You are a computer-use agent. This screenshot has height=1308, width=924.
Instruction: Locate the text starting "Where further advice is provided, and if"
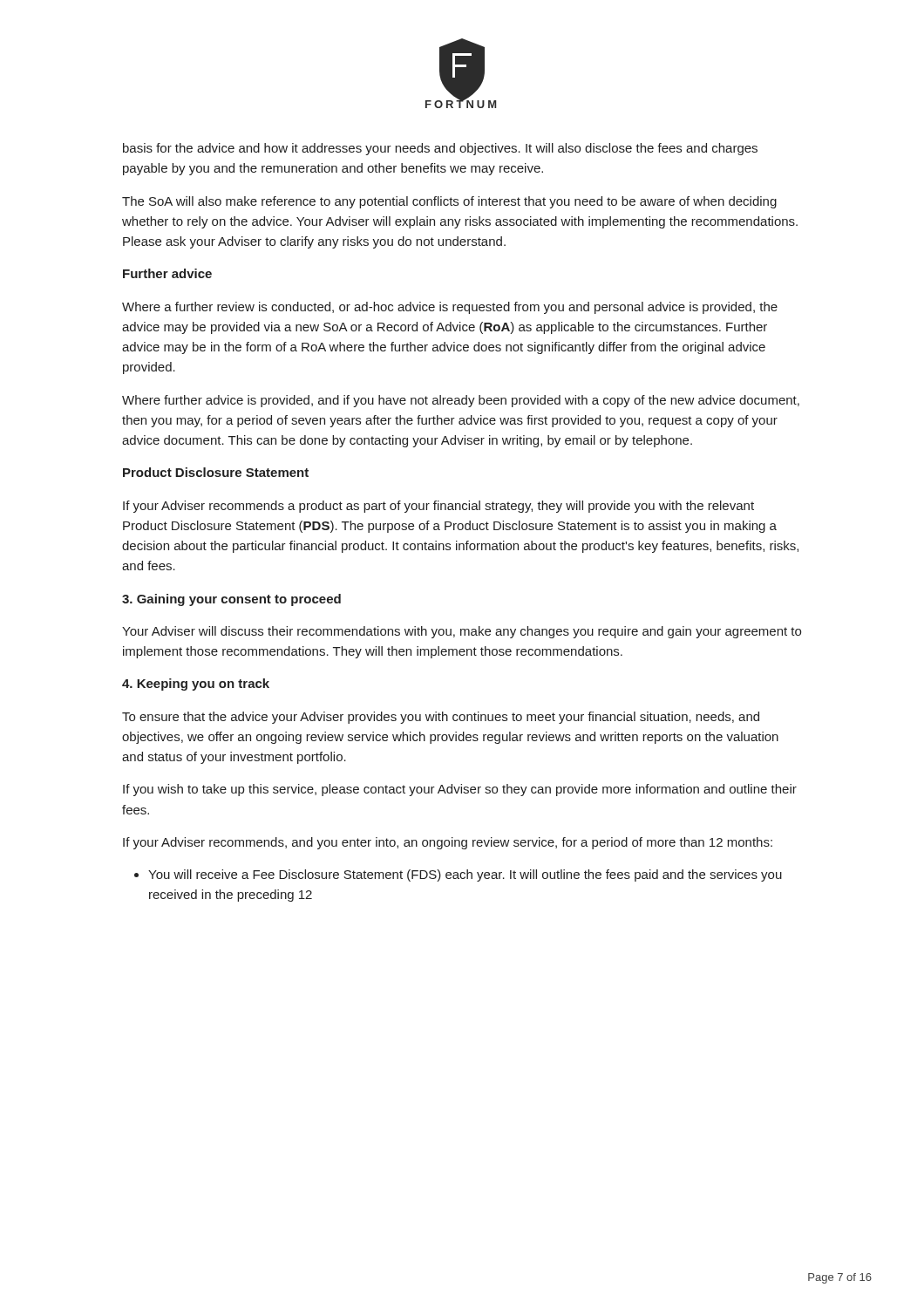[462, 420]
